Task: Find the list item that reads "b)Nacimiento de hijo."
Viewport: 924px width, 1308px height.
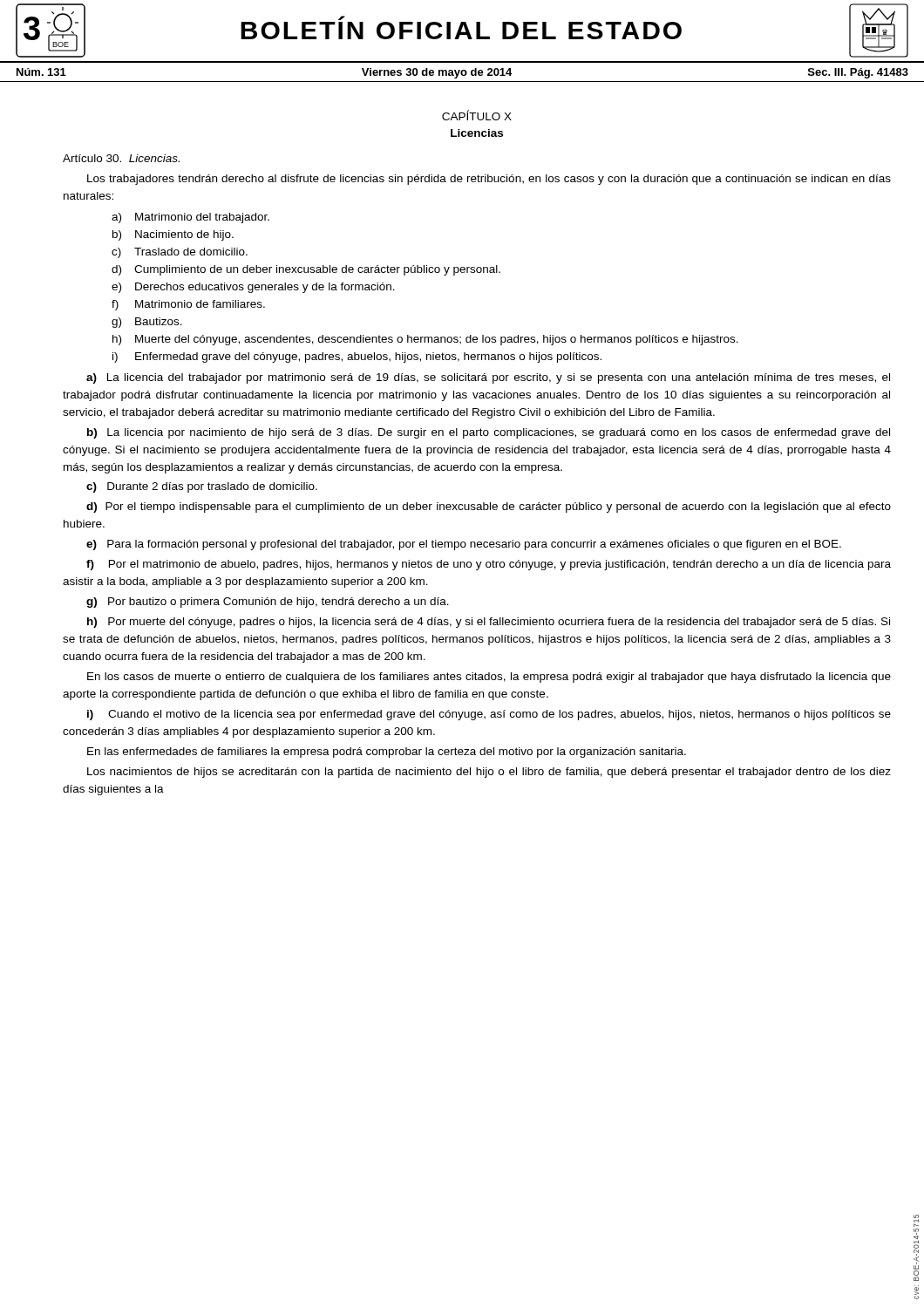Action: [173, 234]
